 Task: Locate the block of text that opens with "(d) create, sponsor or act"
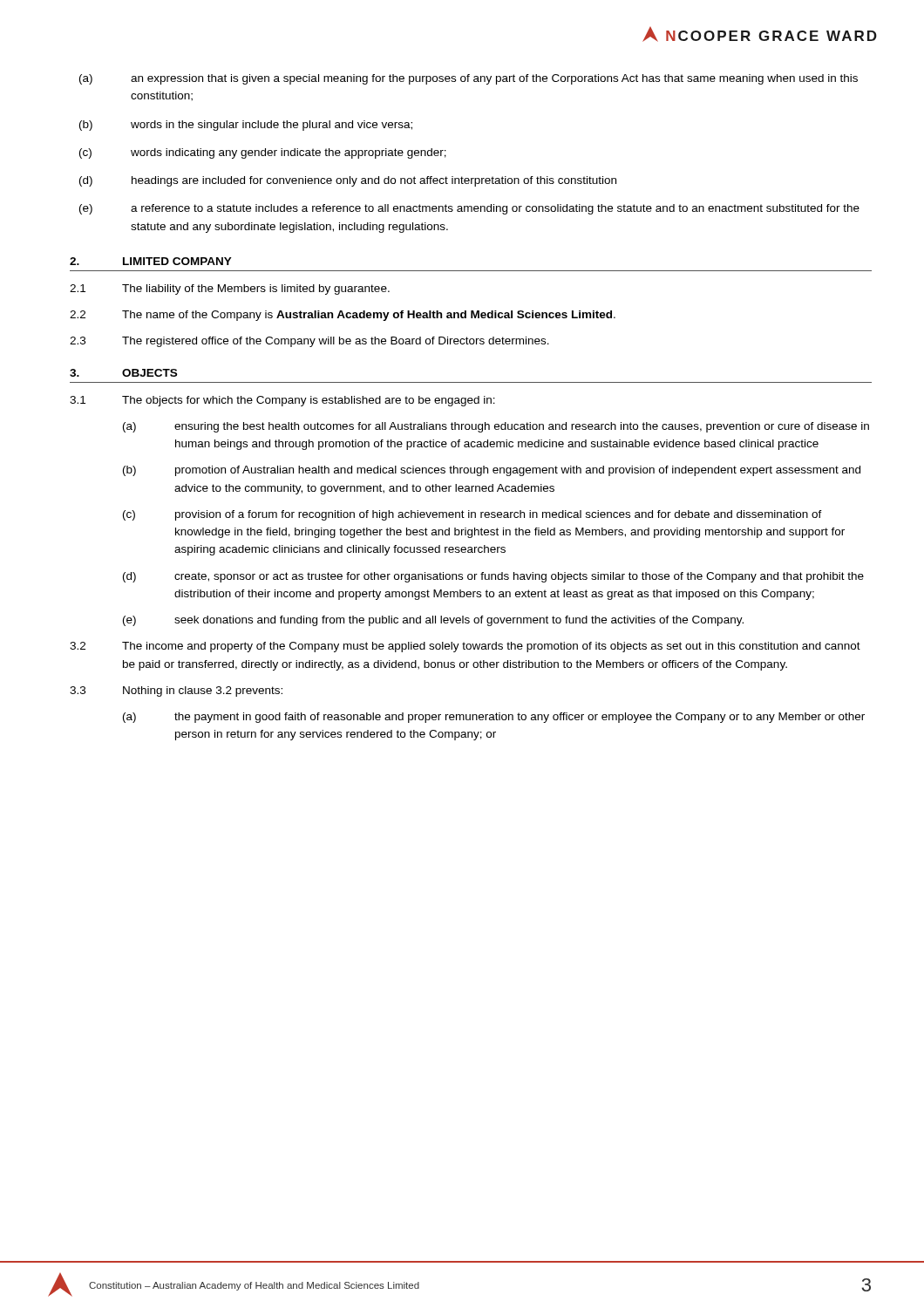coord(497,585)
